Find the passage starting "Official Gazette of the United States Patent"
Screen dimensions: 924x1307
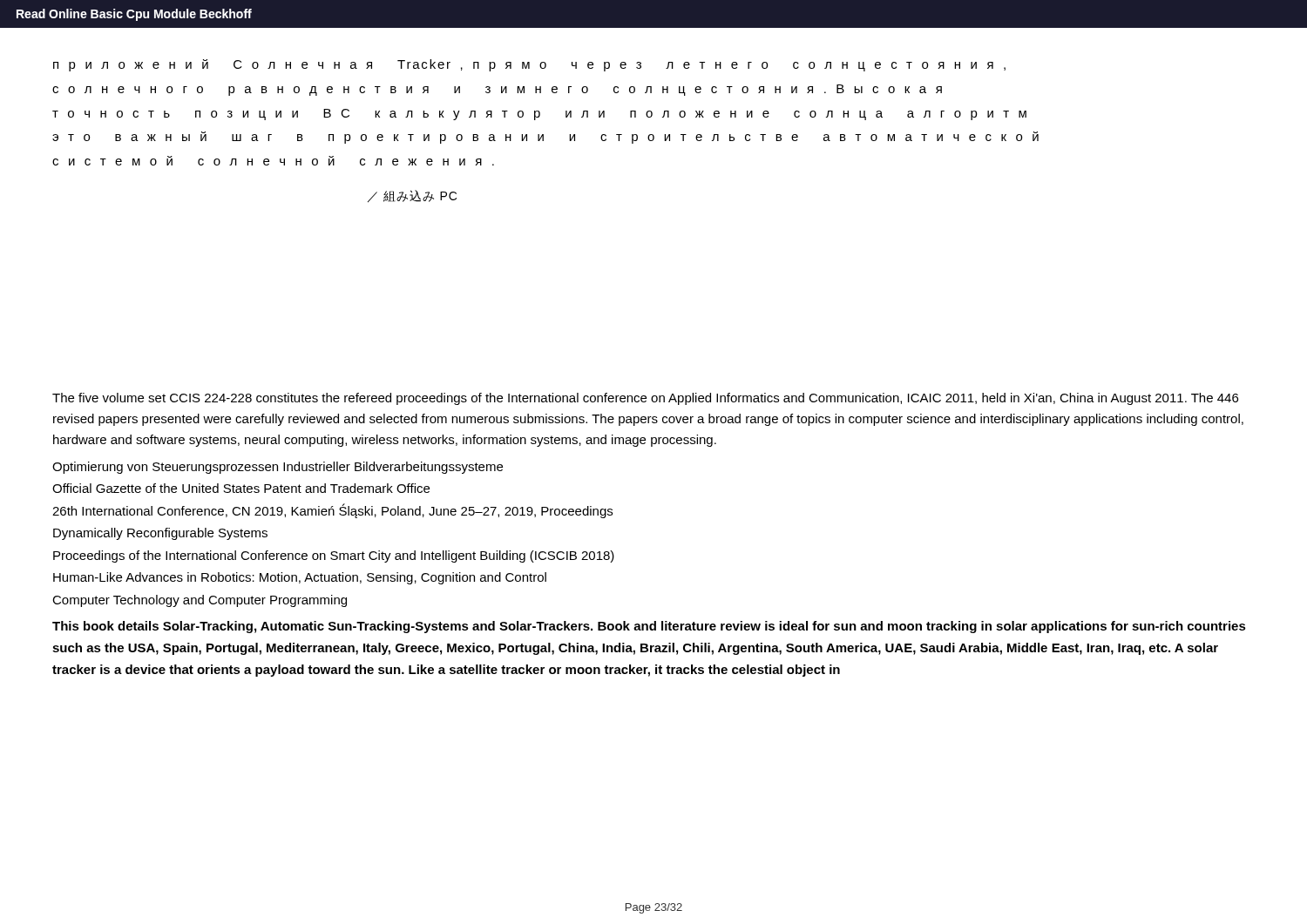pyautogui.click(x=241, y=488)
